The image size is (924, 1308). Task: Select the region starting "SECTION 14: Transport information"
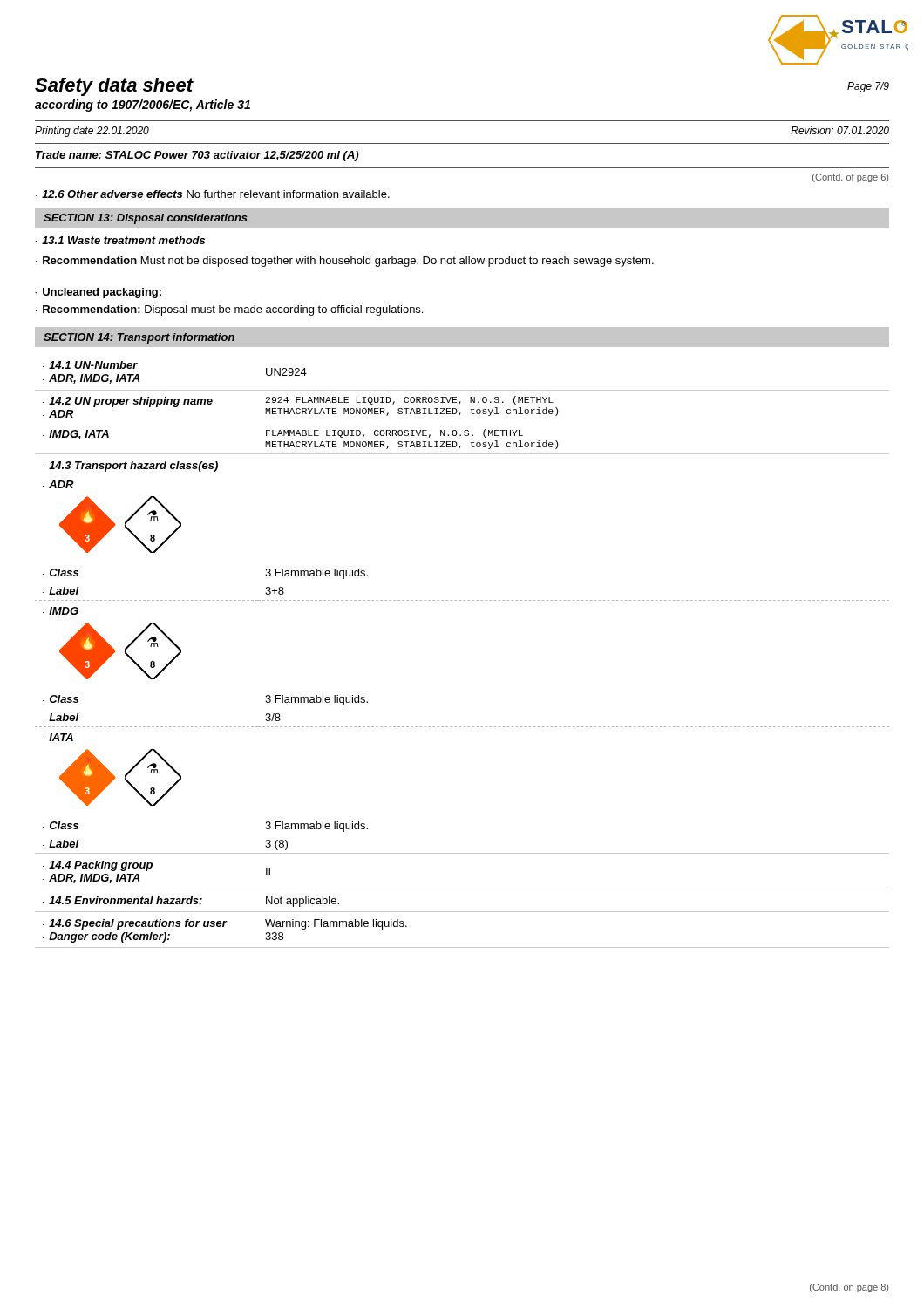tap(139, 337)
